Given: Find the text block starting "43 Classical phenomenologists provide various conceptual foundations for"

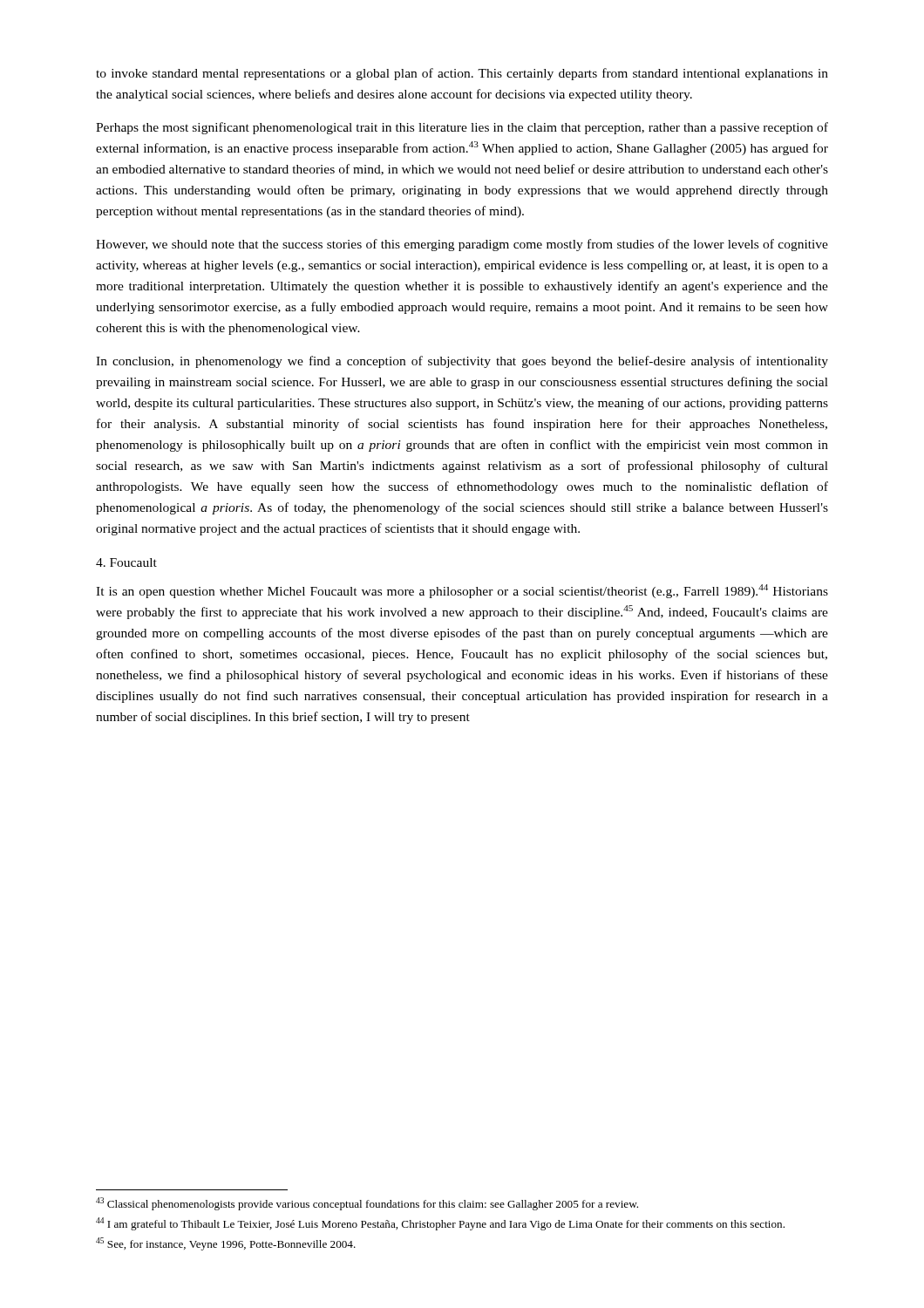Looking at the screenshot, I should pos(368,1203).
